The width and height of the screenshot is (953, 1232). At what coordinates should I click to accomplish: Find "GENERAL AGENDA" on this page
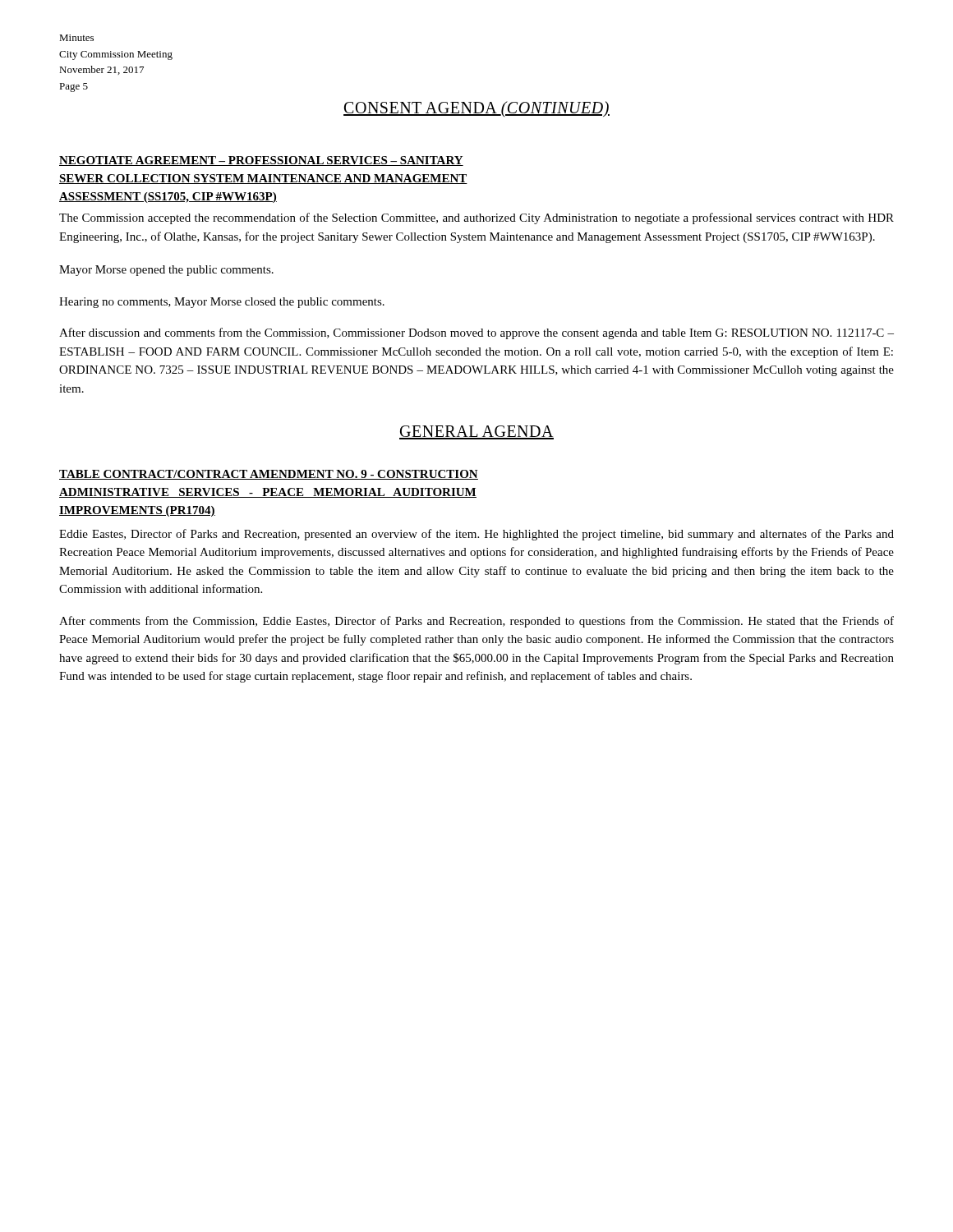(476, 432)
